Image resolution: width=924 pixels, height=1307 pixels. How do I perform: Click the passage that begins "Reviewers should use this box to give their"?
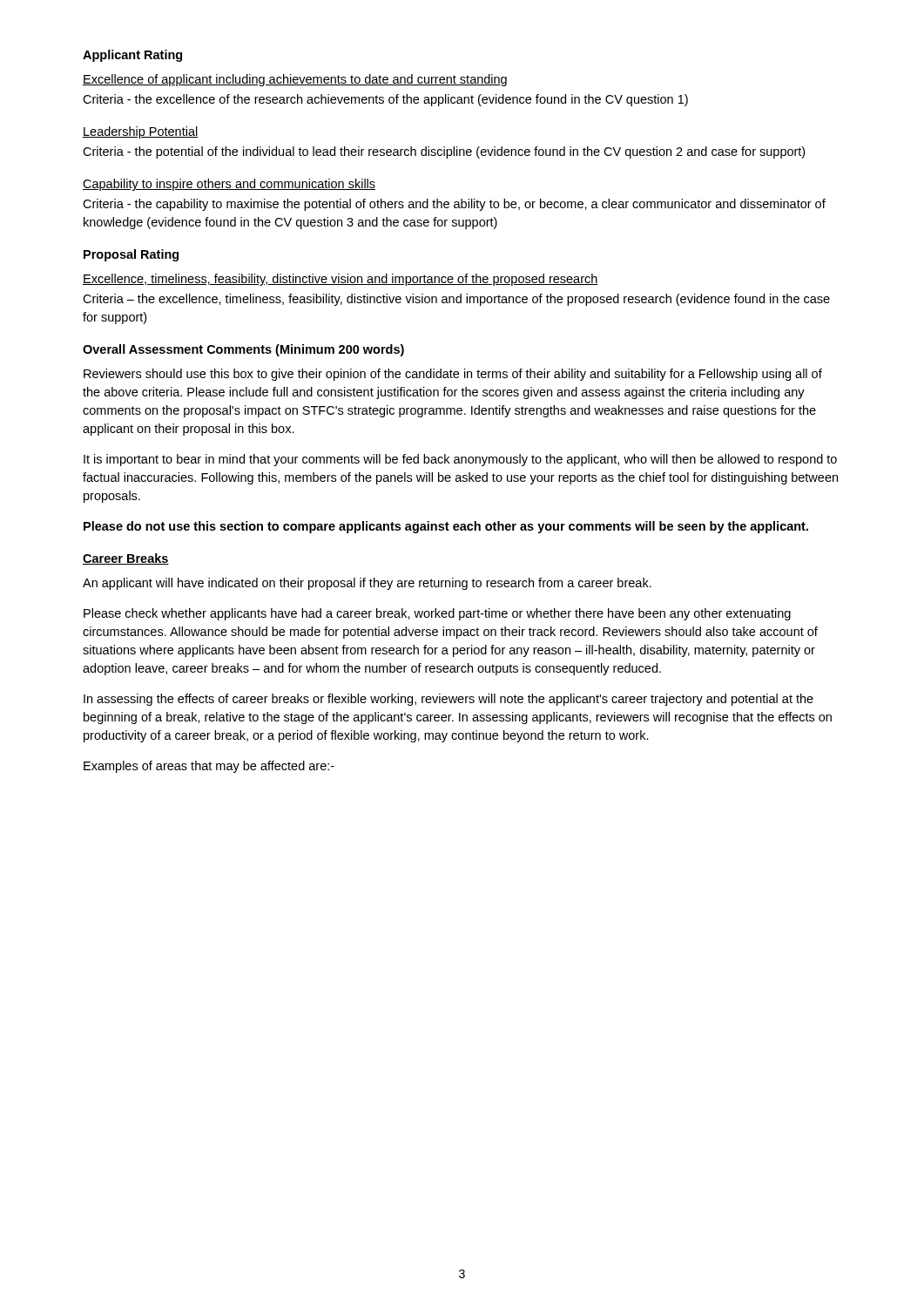pyautogui.click(x=462, y=402)
